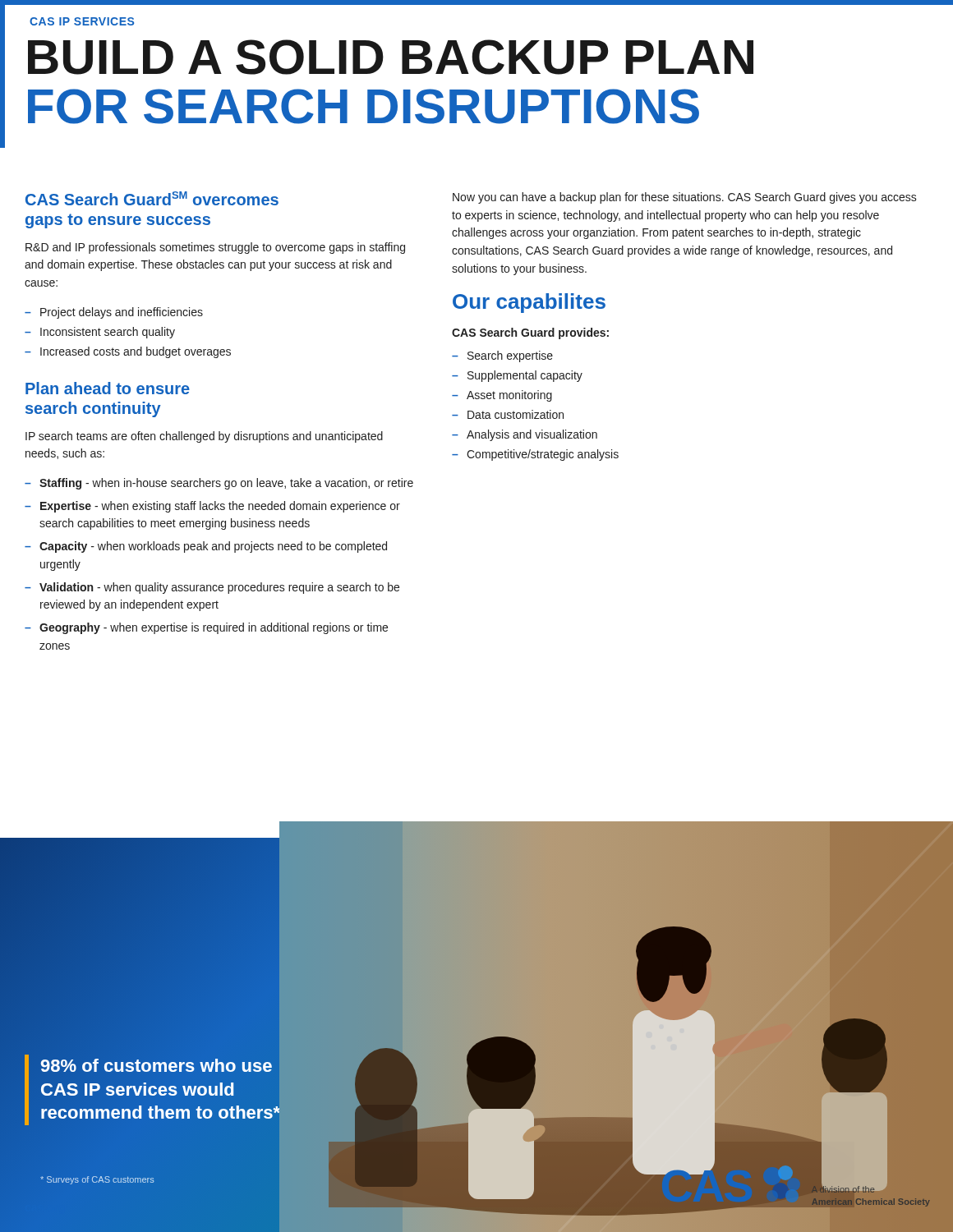Select the text block starting "Staffing - when"
The image size is (953, 1232).
coord(226,483)
